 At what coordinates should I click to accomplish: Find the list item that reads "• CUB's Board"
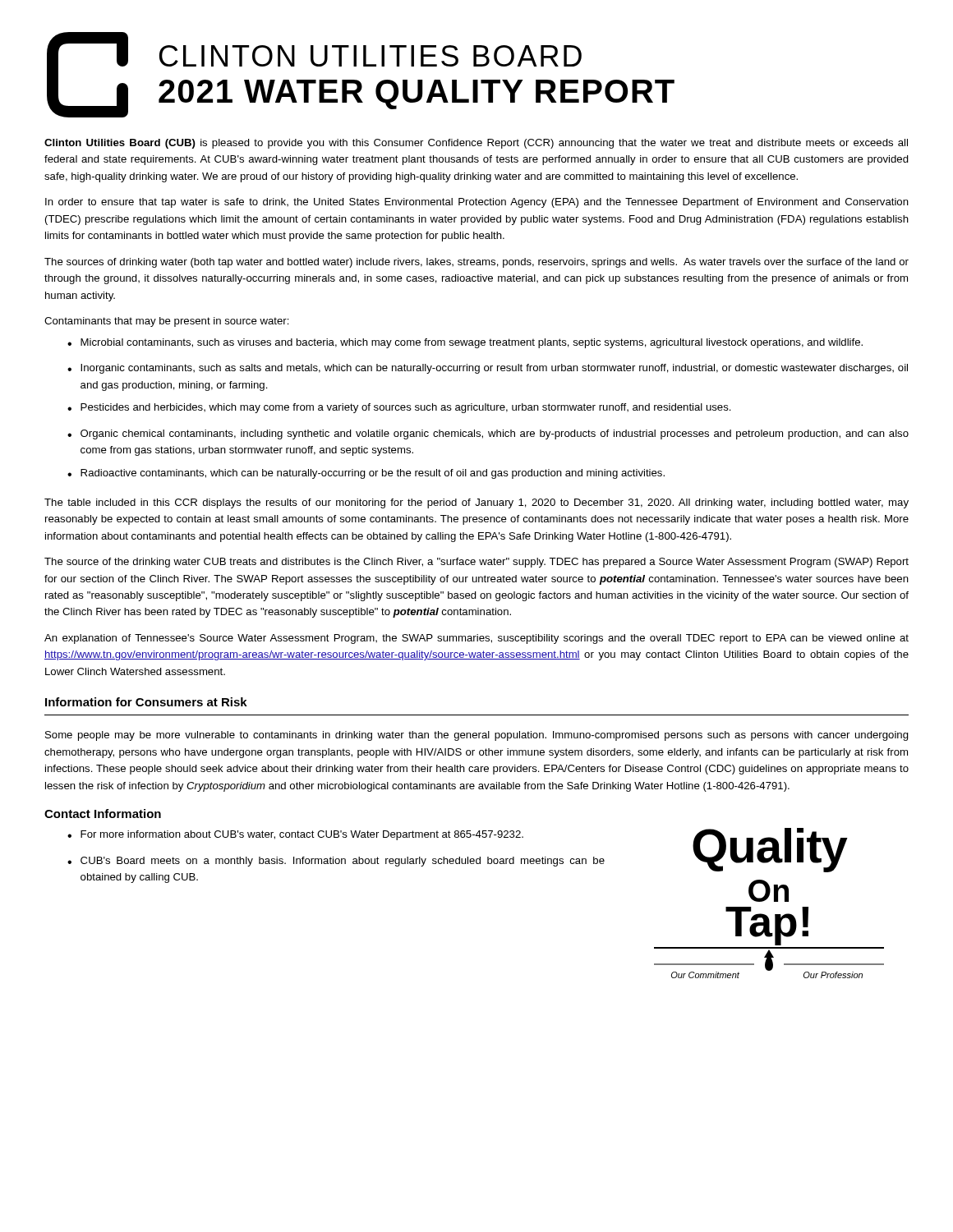click(x=336, y=869)
